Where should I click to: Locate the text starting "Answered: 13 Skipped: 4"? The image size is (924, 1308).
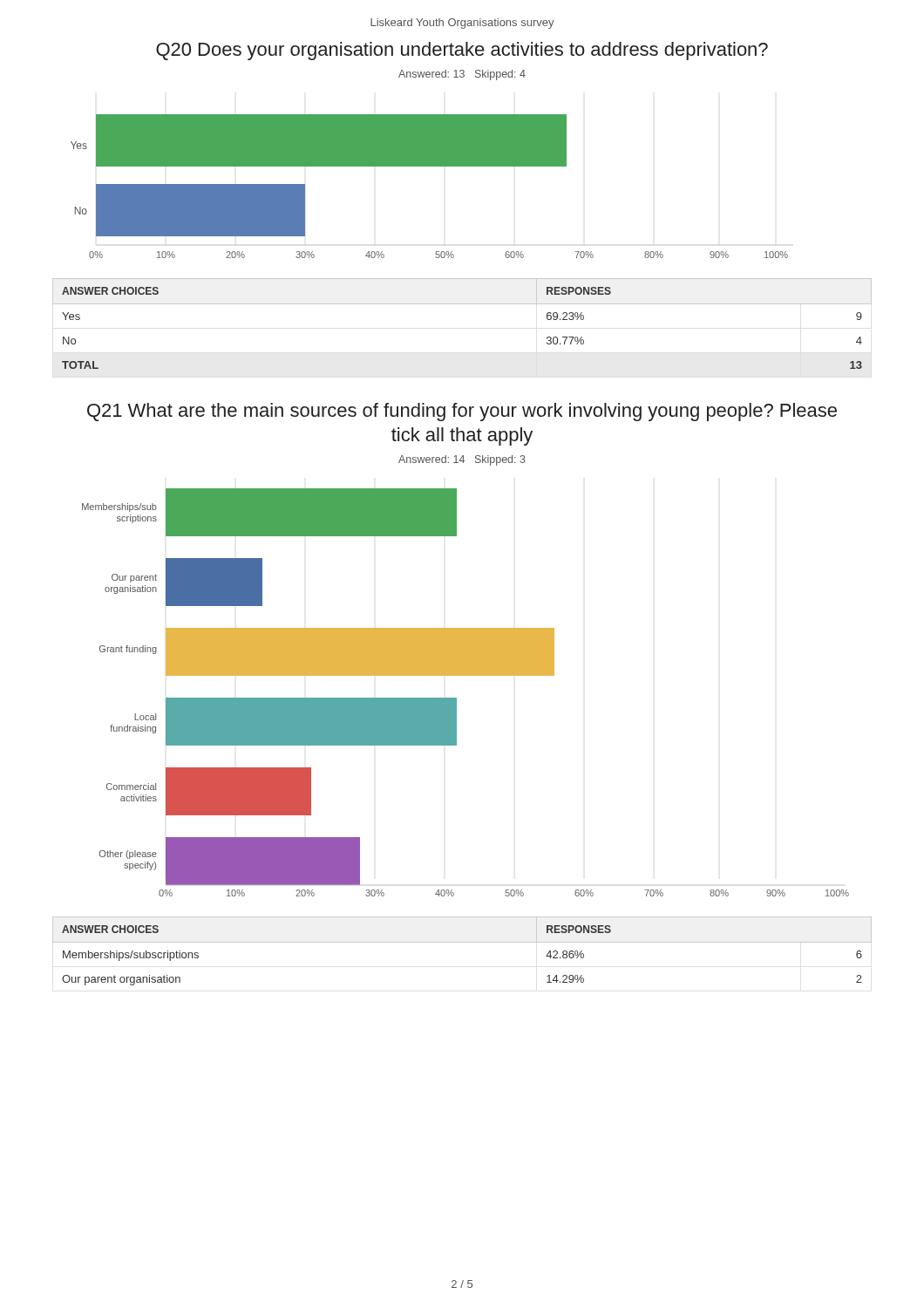(x=462, y=74)
